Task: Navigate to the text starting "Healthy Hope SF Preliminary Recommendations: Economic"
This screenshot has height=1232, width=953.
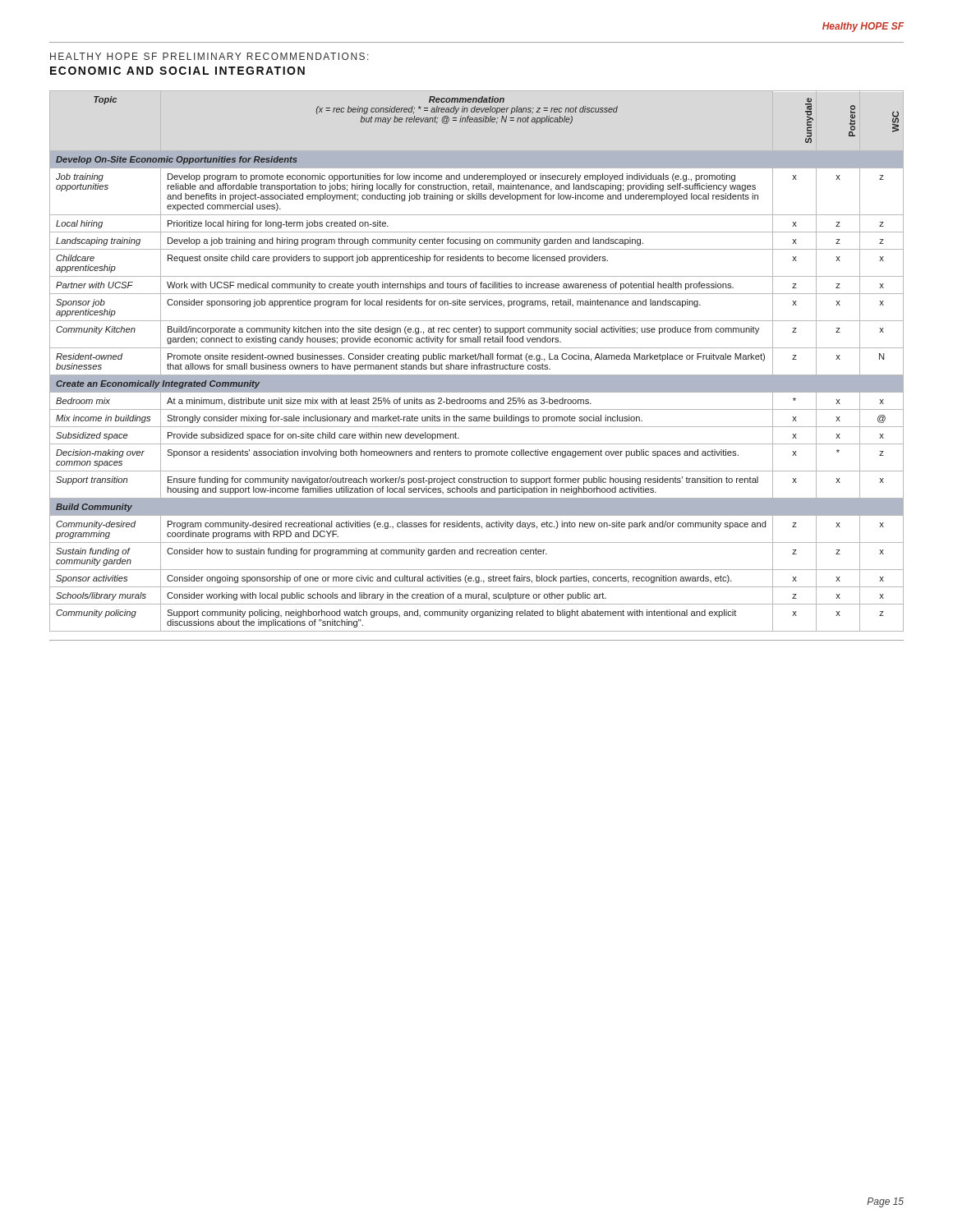Action: [209, 56]
